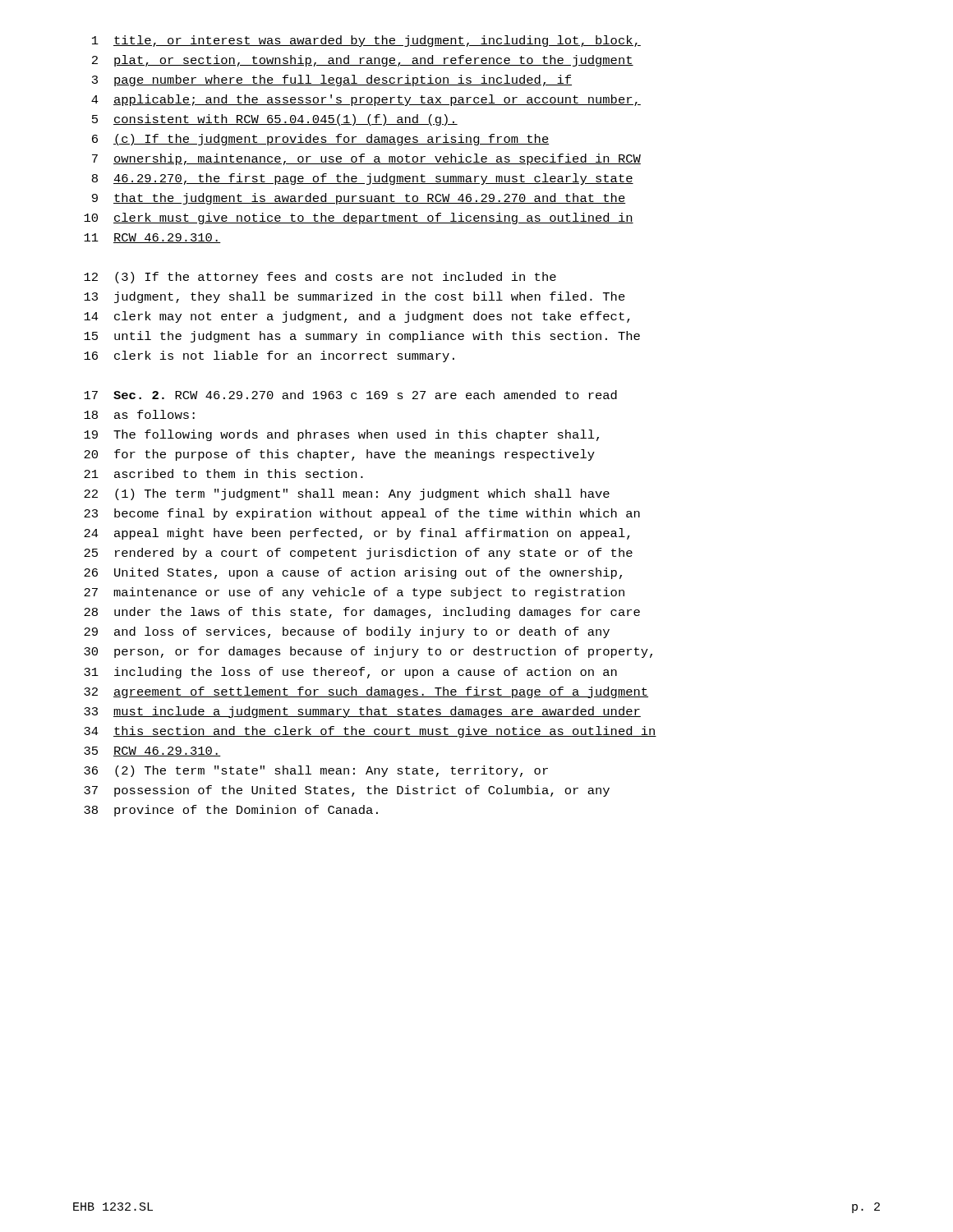Where is the passage that starts "28 under the laws"?

[x=476, y=613]
